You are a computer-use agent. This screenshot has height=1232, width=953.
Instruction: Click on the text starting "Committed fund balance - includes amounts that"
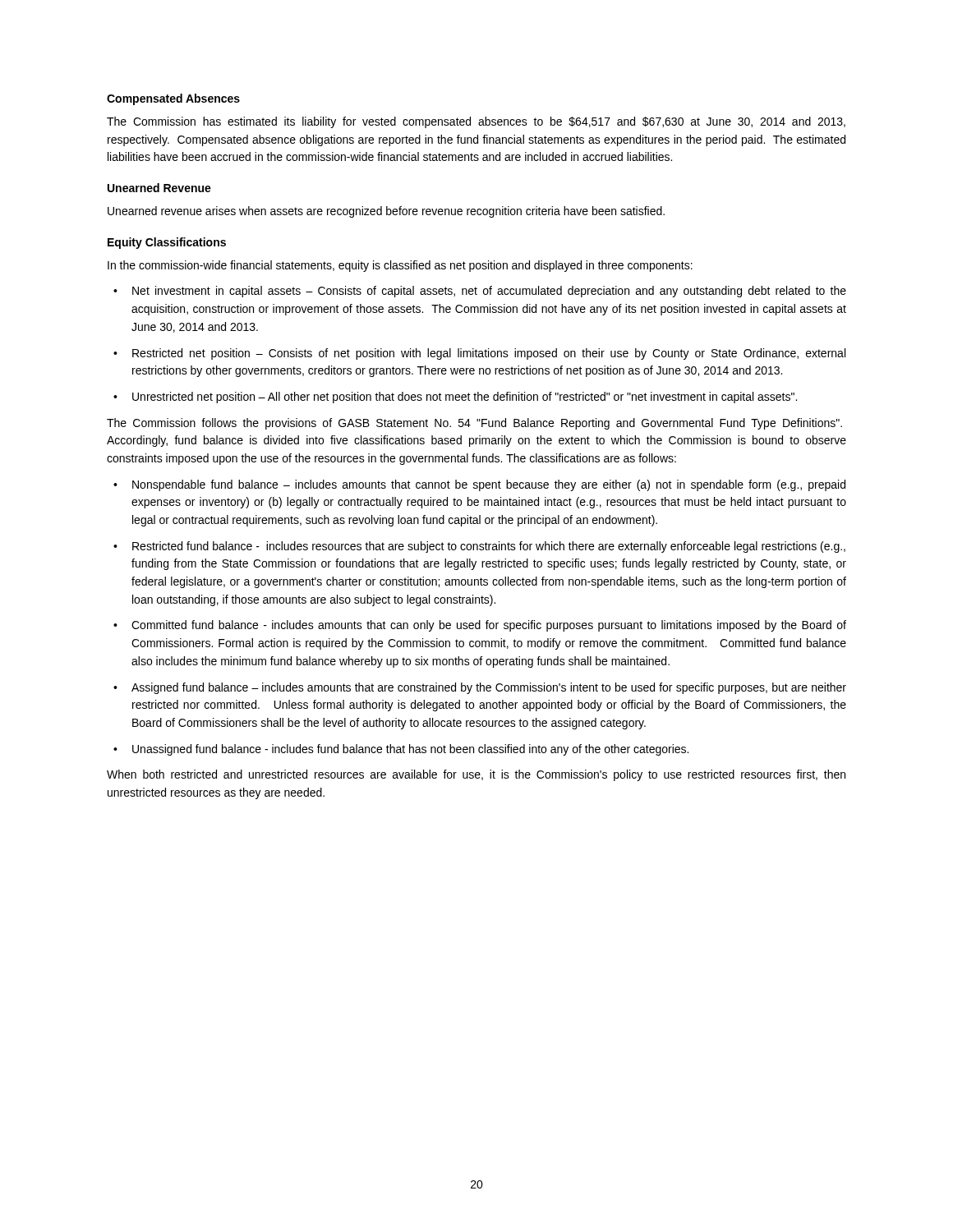489,643
